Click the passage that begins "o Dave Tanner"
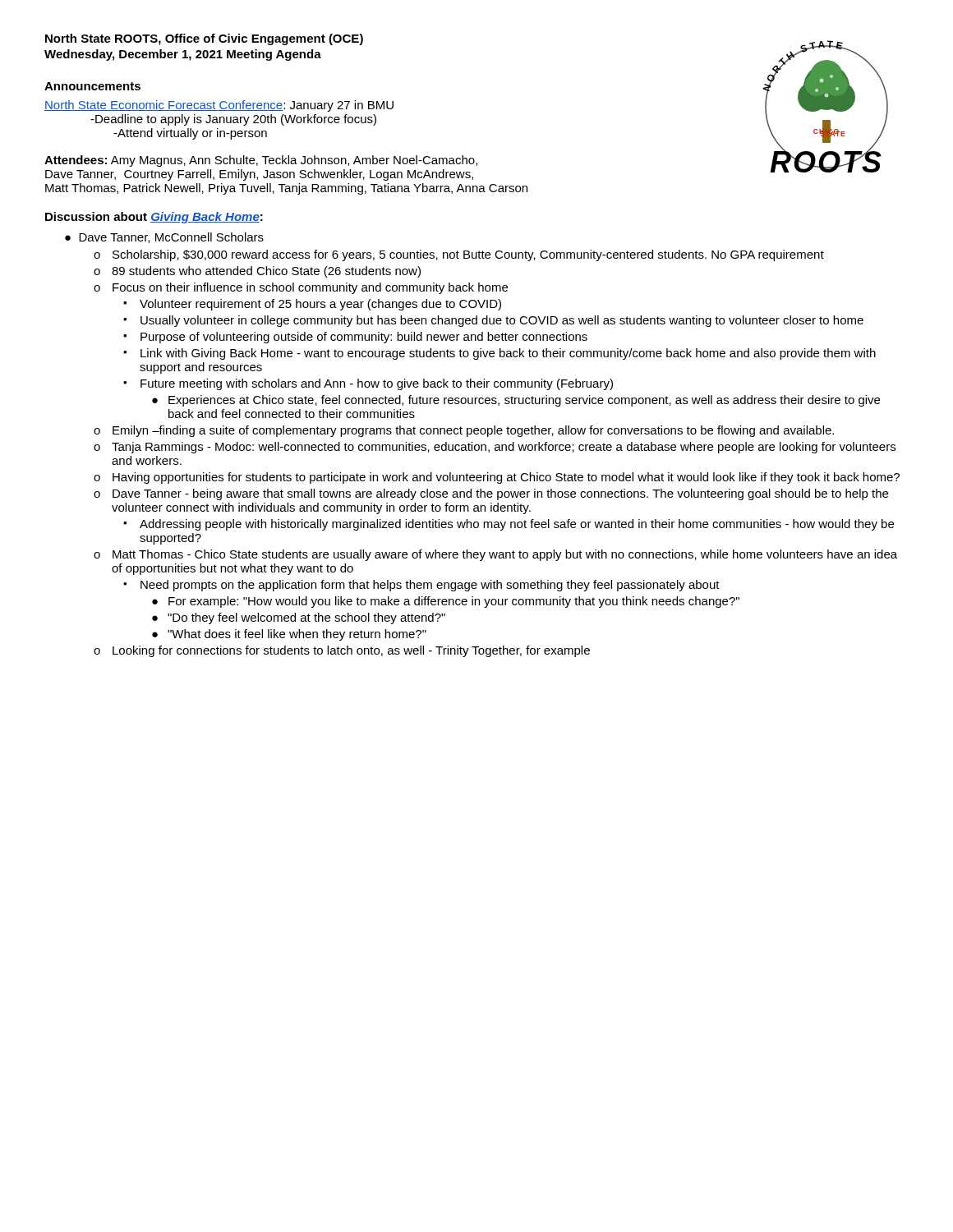953x1232 pixels. point(501,500)
